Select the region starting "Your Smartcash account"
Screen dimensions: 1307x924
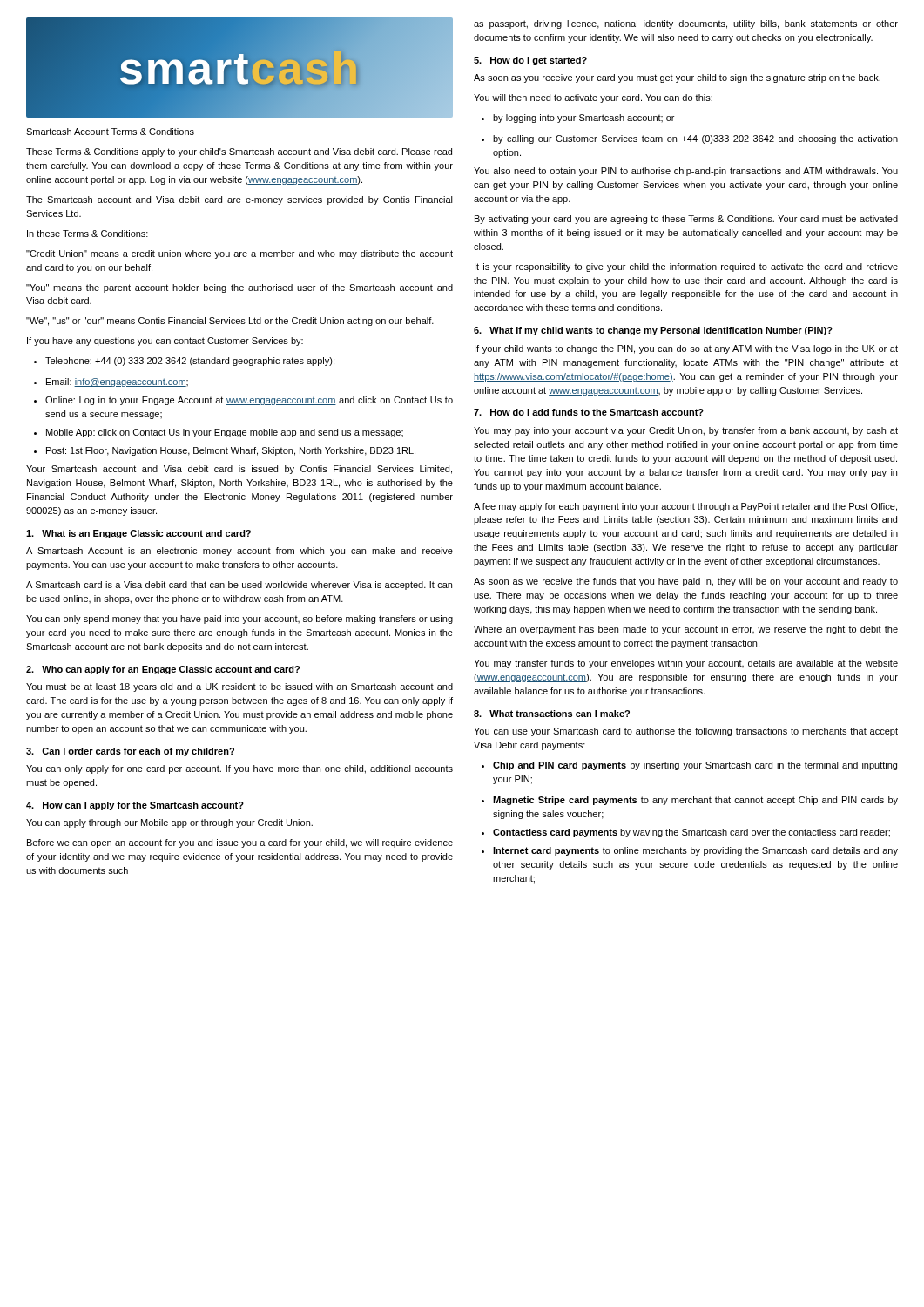pyautogui.click(x=240, y=490)
